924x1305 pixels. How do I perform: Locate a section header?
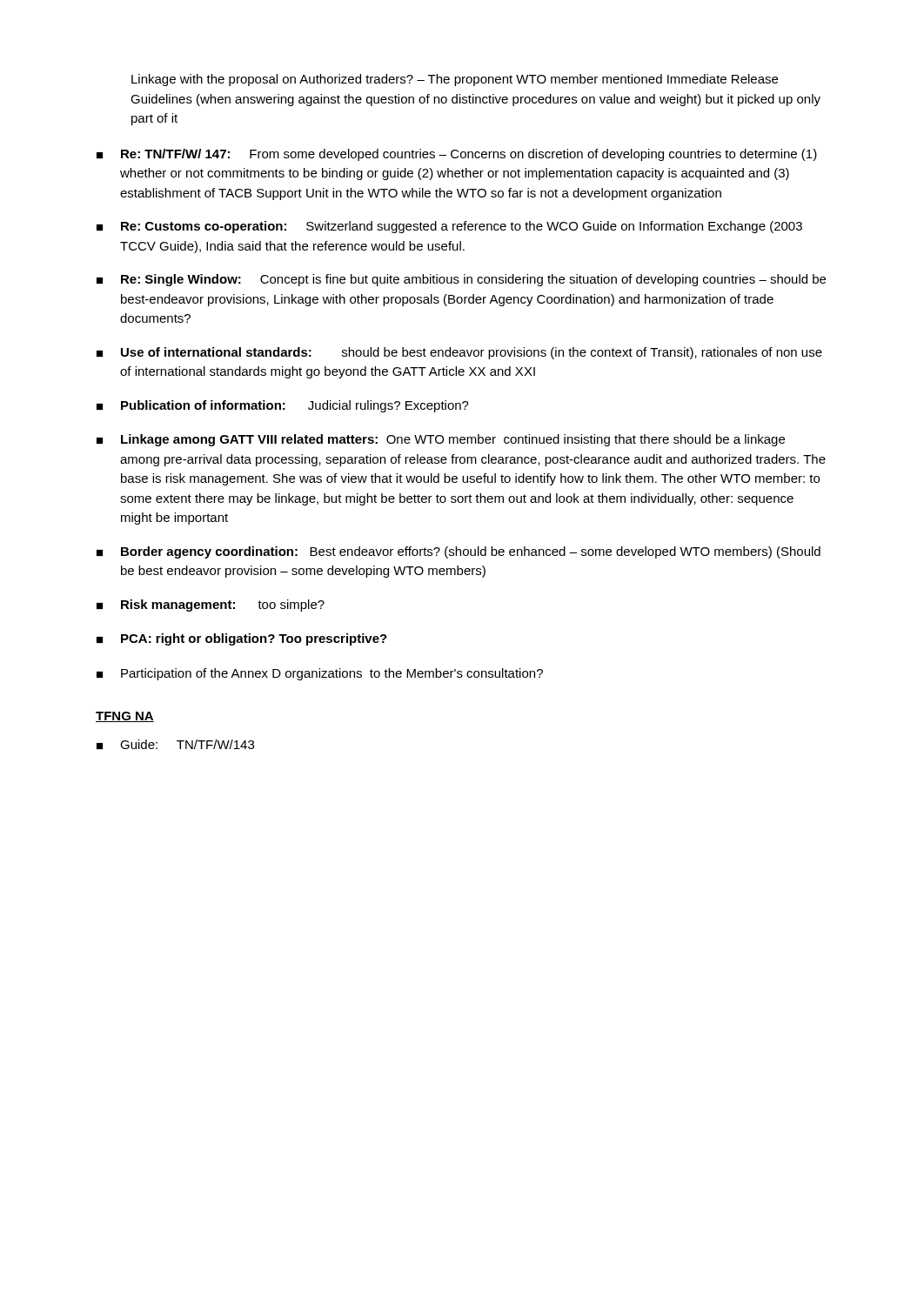click(x=125, y=716)
